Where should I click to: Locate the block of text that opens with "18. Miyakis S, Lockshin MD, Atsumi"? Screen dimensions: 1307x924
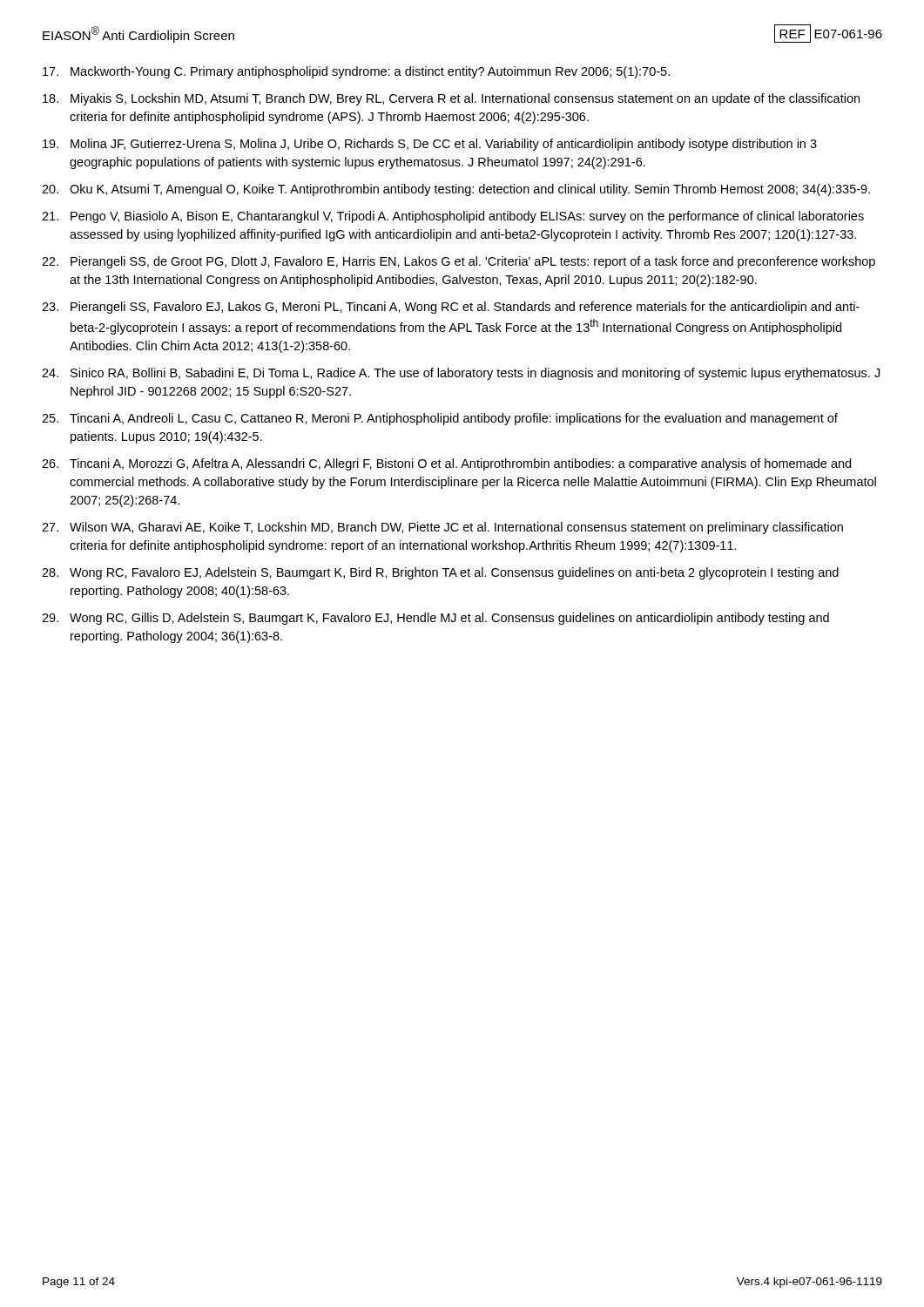[462, 108]
